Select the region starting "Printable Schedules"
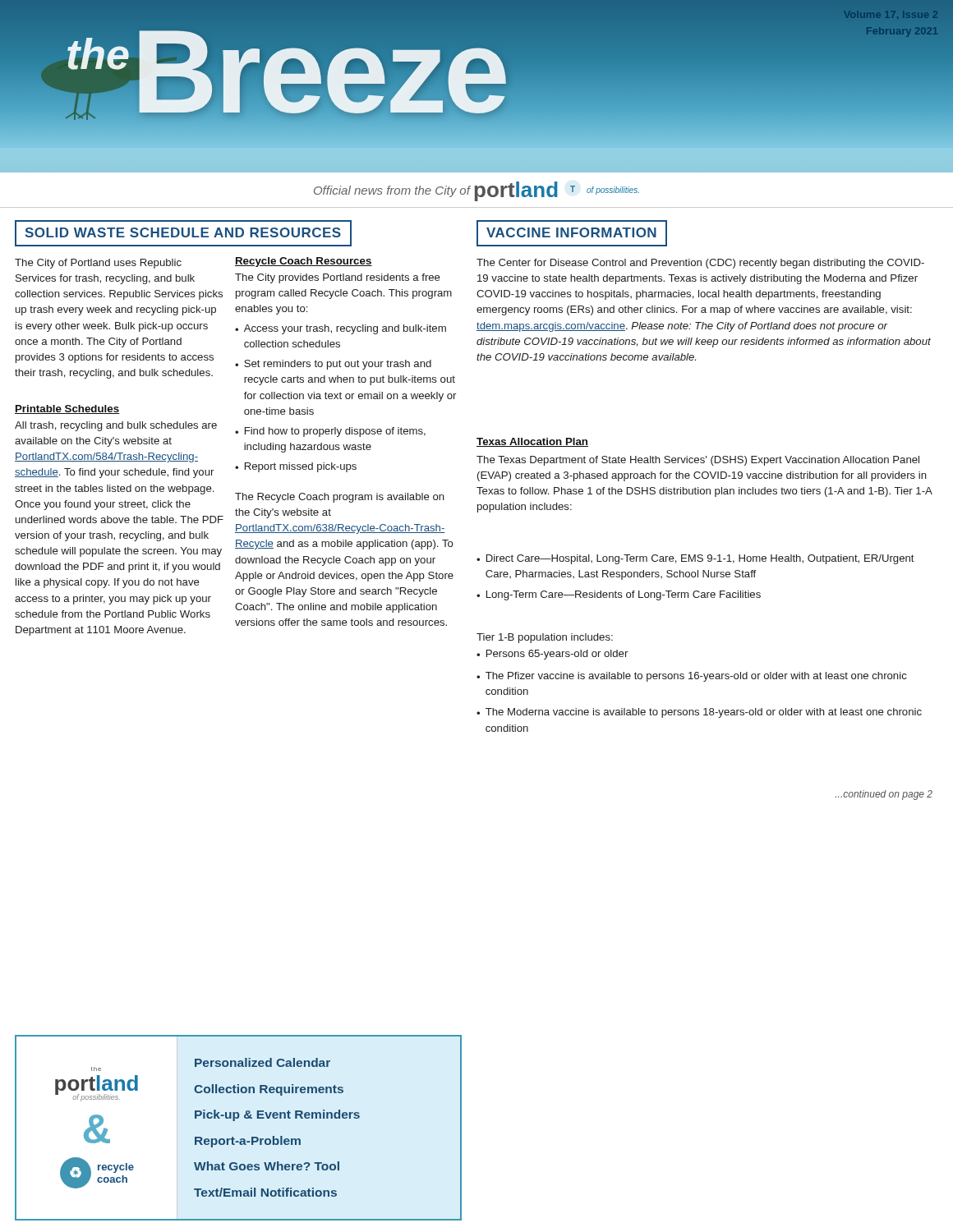The height and width of the screenshot is (1232, 953). (x=120, y=409)
